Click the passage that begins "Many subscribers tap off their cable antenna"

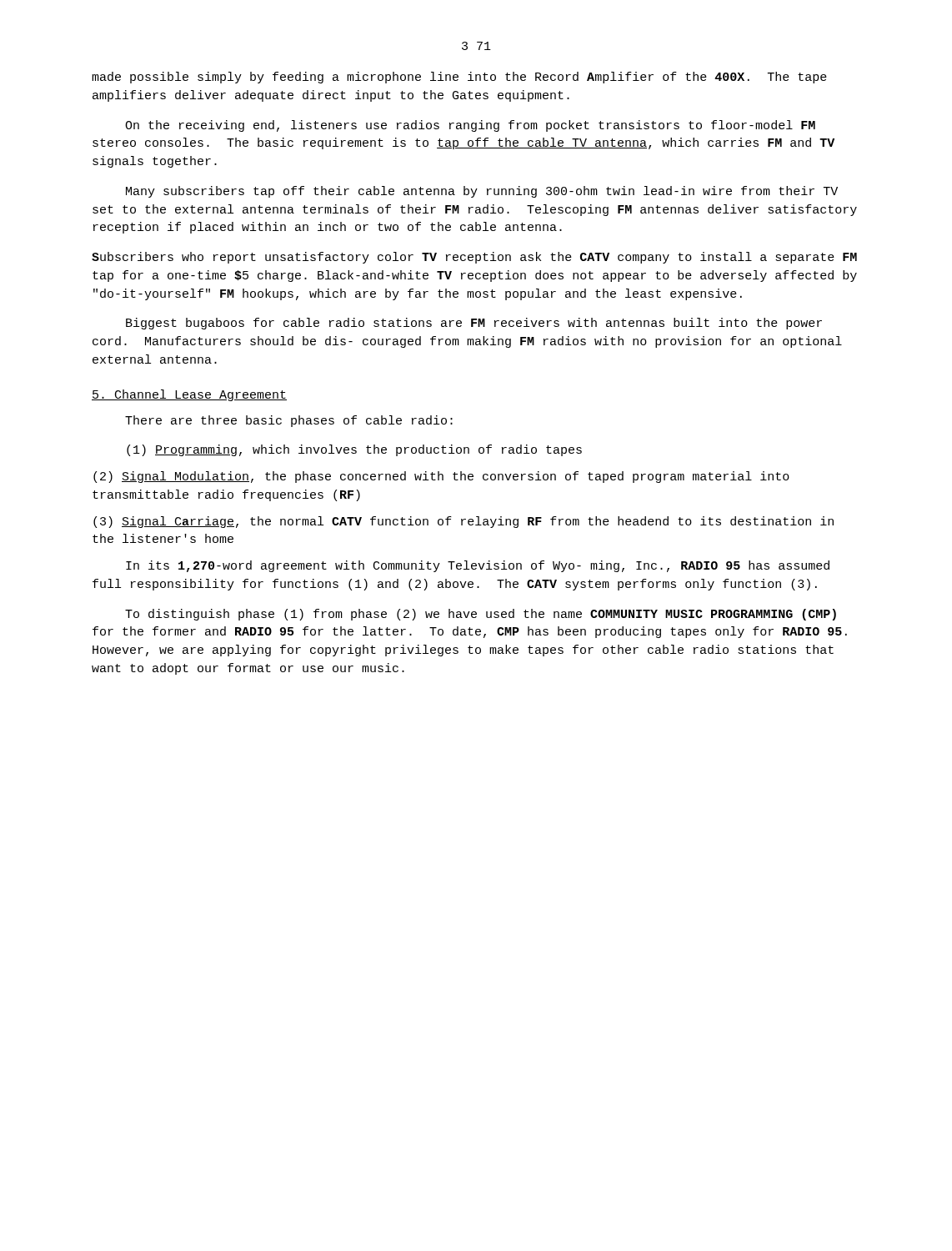[x=476, y=210]
